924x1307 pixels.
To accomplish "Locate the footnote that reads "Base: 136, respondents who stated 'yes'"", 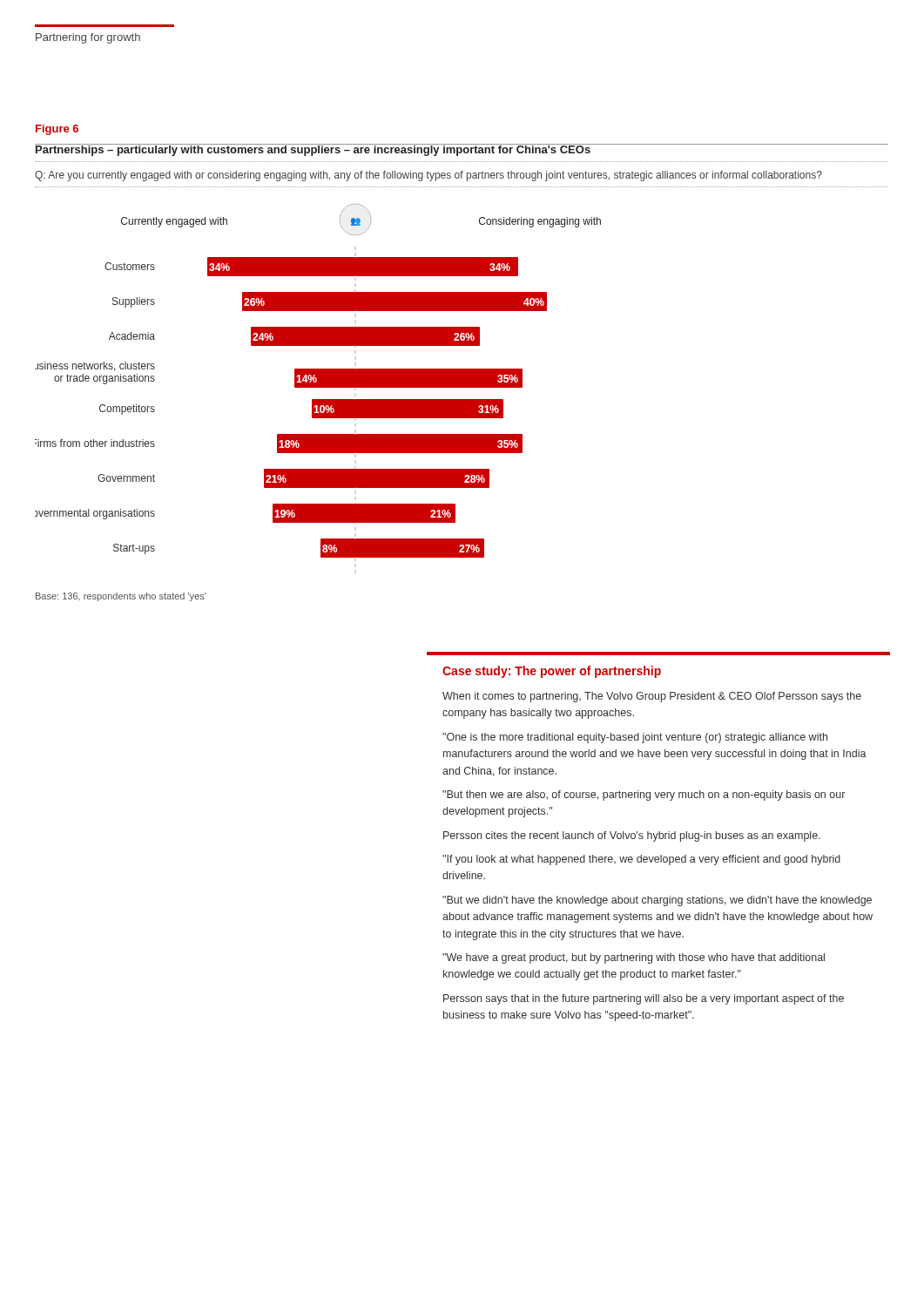I will 121,596.
